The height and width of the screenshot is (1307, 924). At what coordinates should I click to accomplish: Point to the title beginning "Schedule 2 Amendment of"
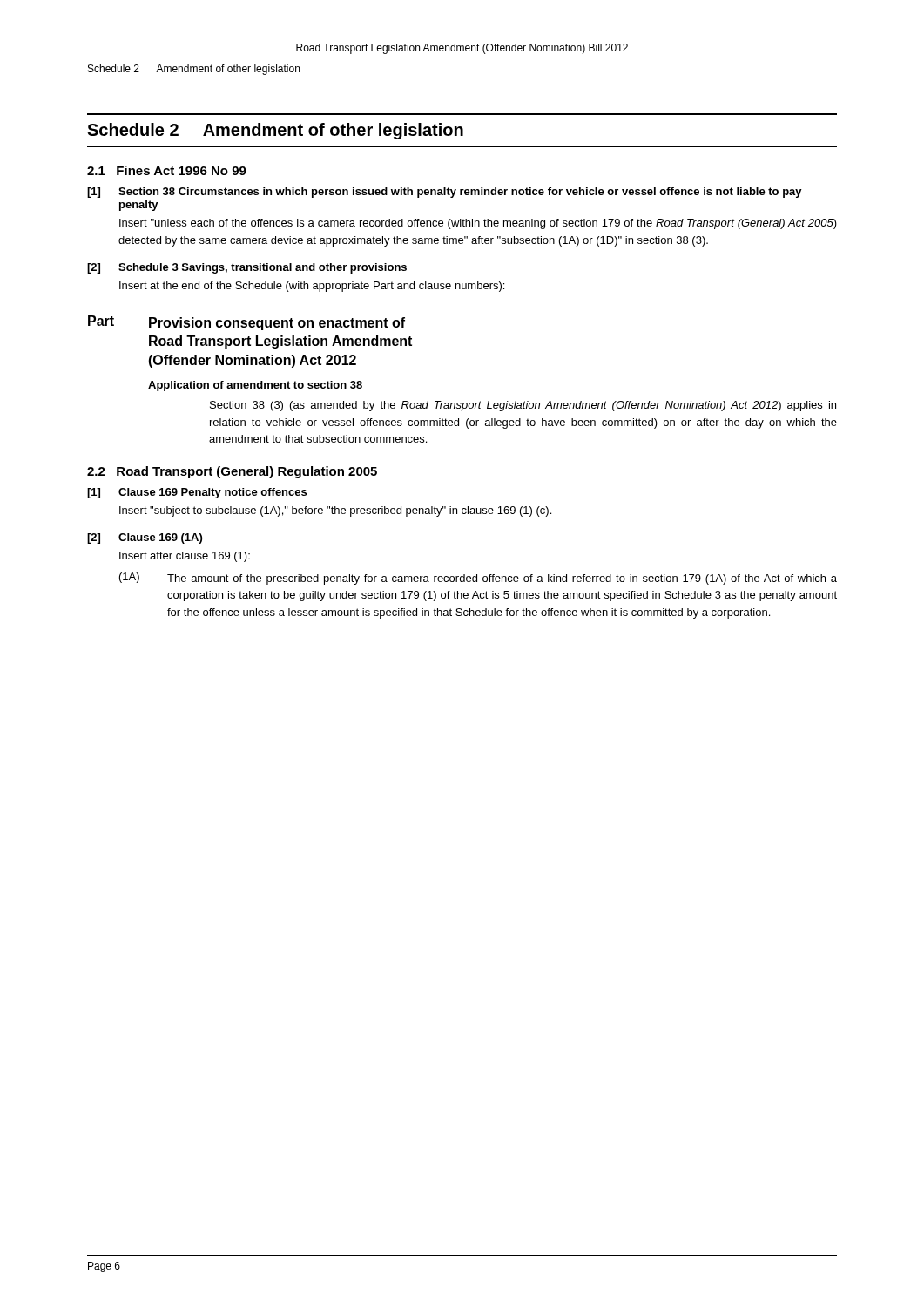[x=462, y=130]
